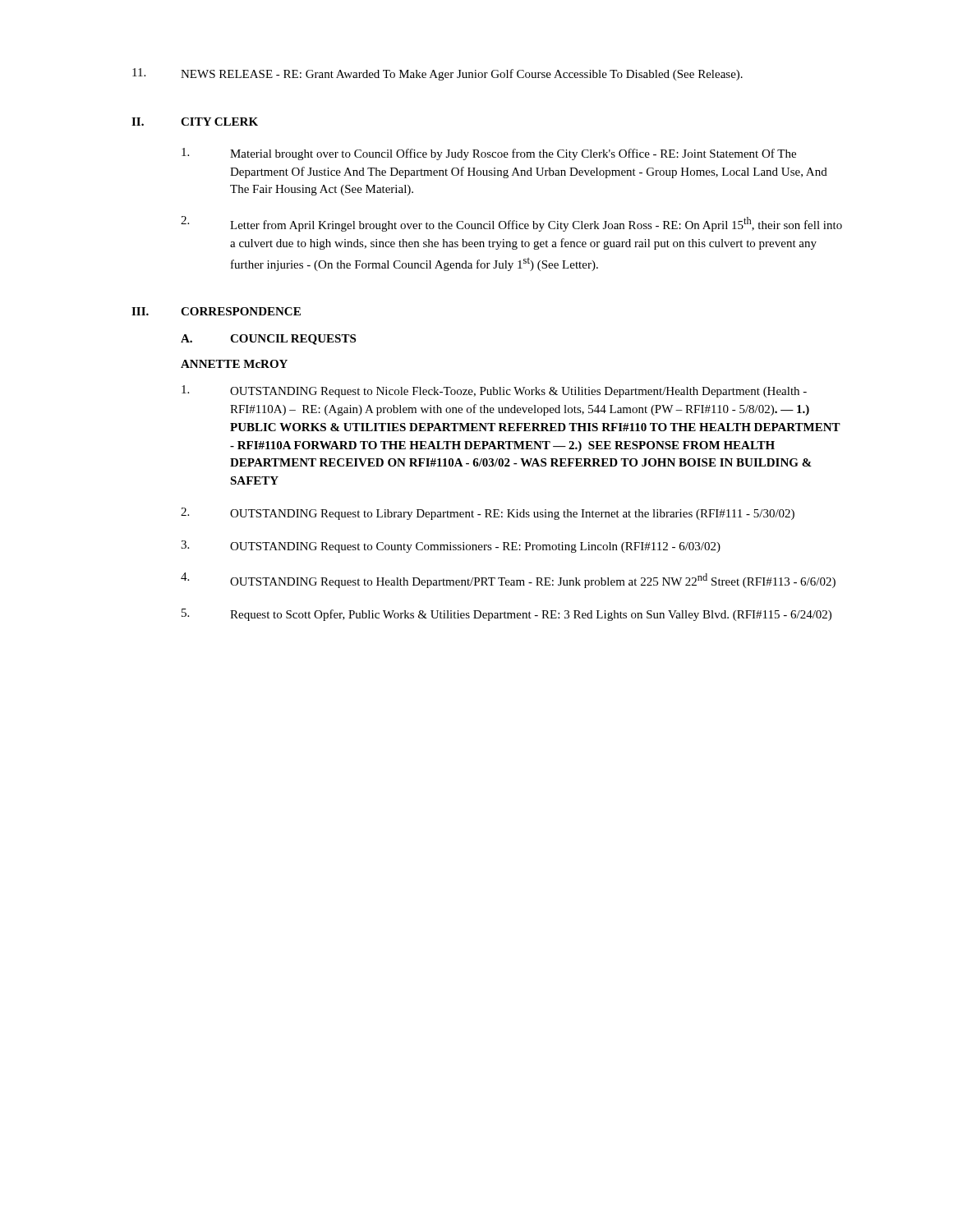Find the text block starting "II. CITY CLERK"
Screen dimensions: 1232x953
(x=195, y=122)
